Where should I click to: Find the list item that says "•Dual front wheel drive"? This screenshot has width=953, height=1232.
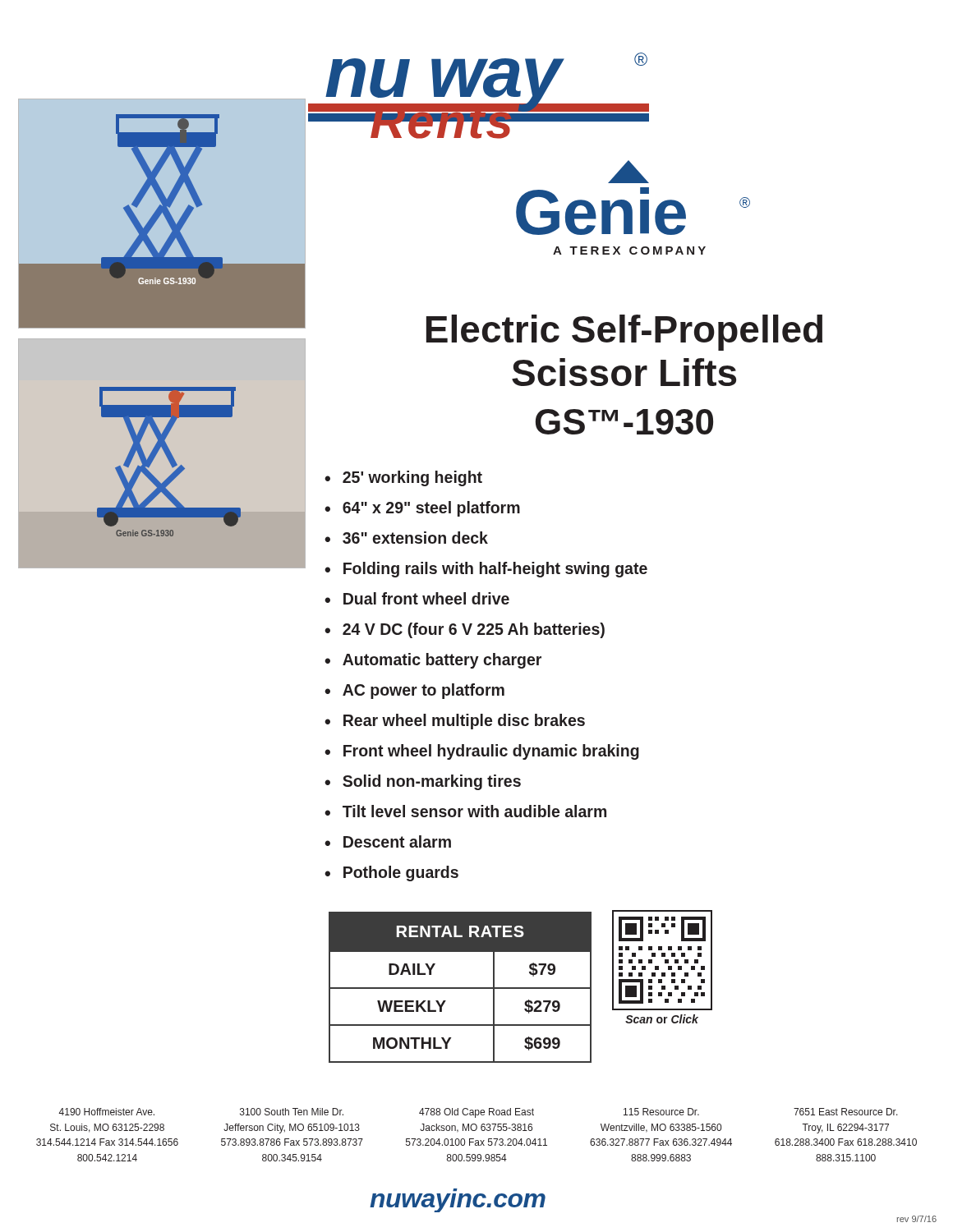417,600
